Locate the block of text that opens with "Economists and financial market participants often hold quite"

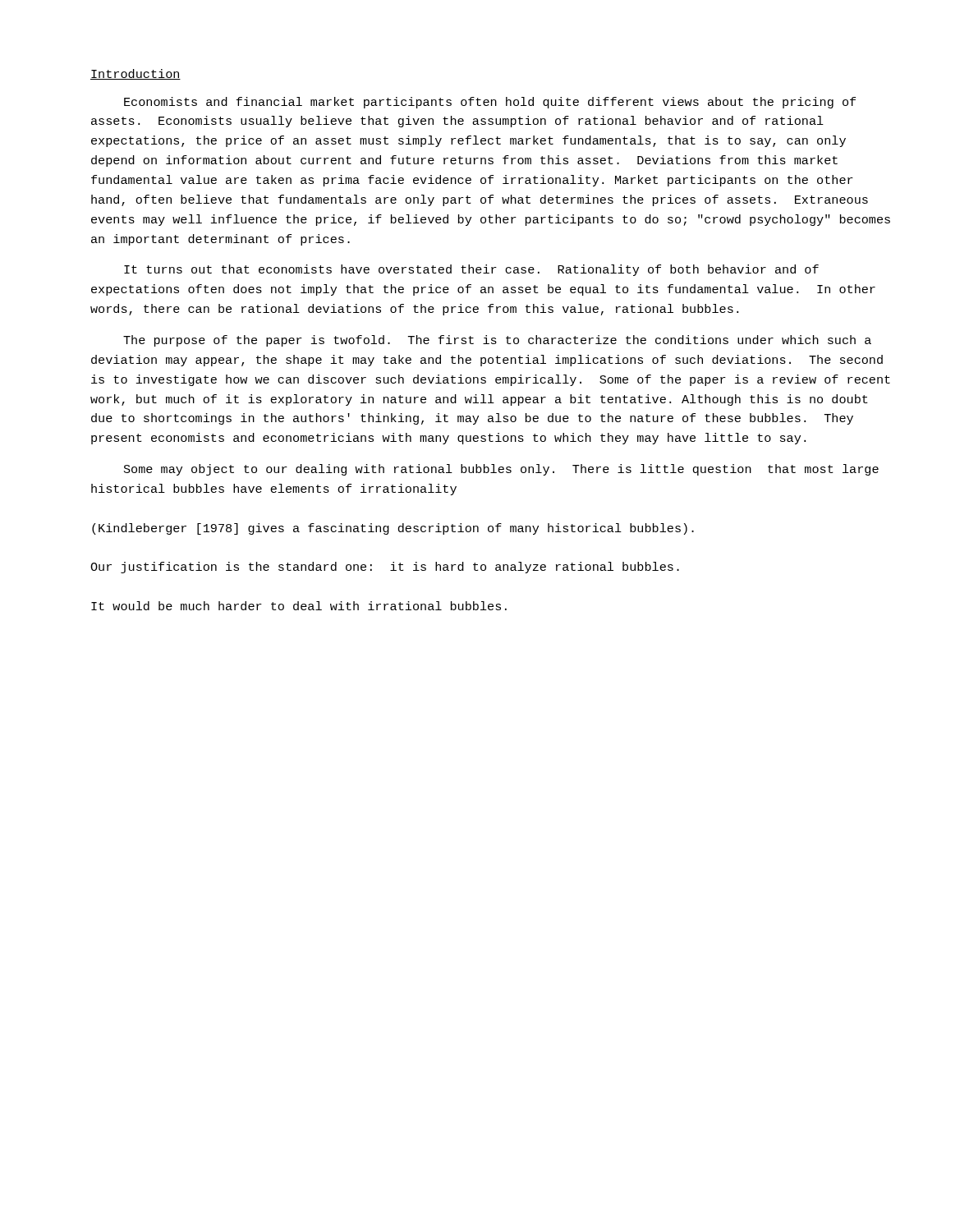click(491, 171)
